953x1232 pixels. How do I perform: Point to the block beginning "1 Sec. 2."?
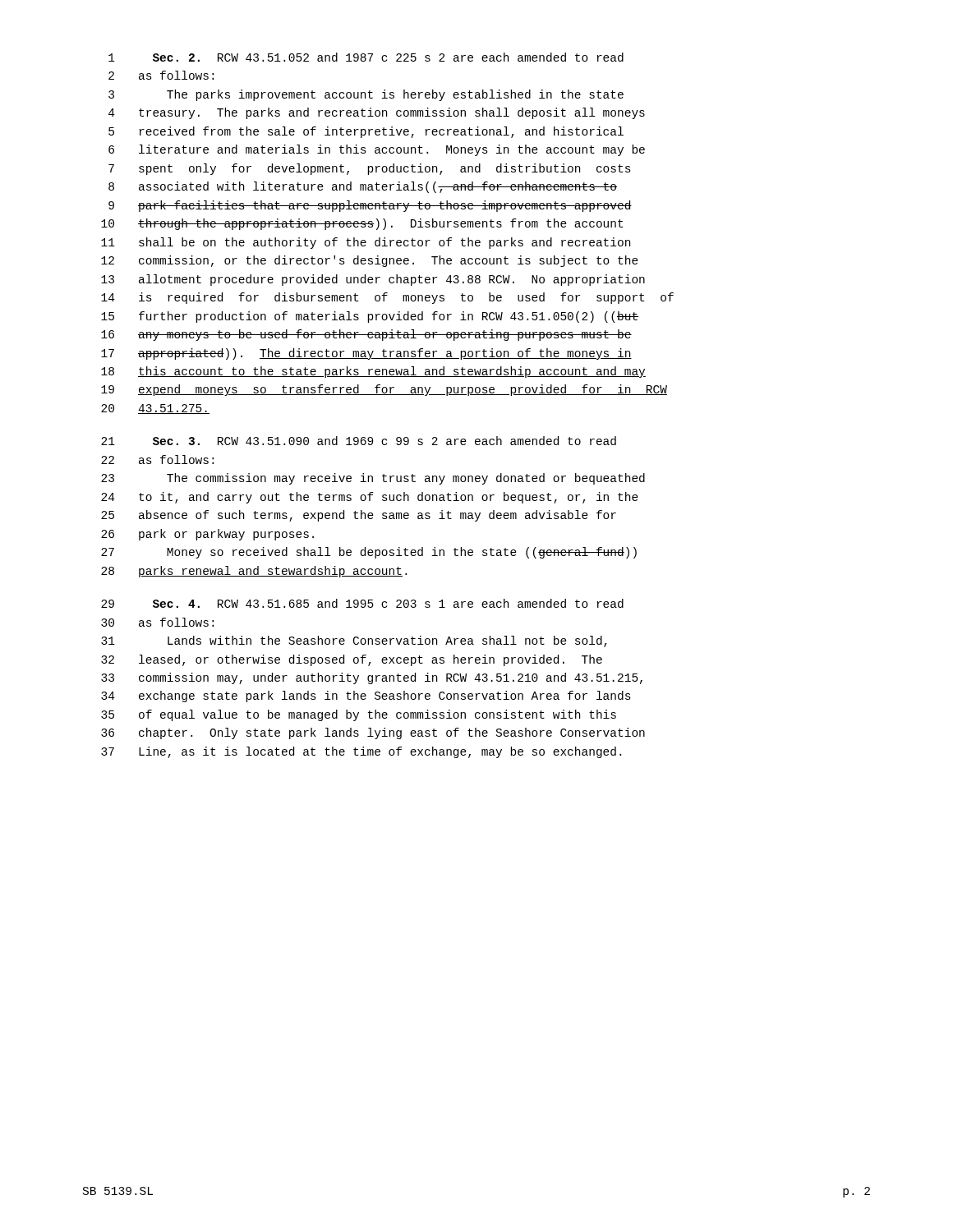[476, 68]
